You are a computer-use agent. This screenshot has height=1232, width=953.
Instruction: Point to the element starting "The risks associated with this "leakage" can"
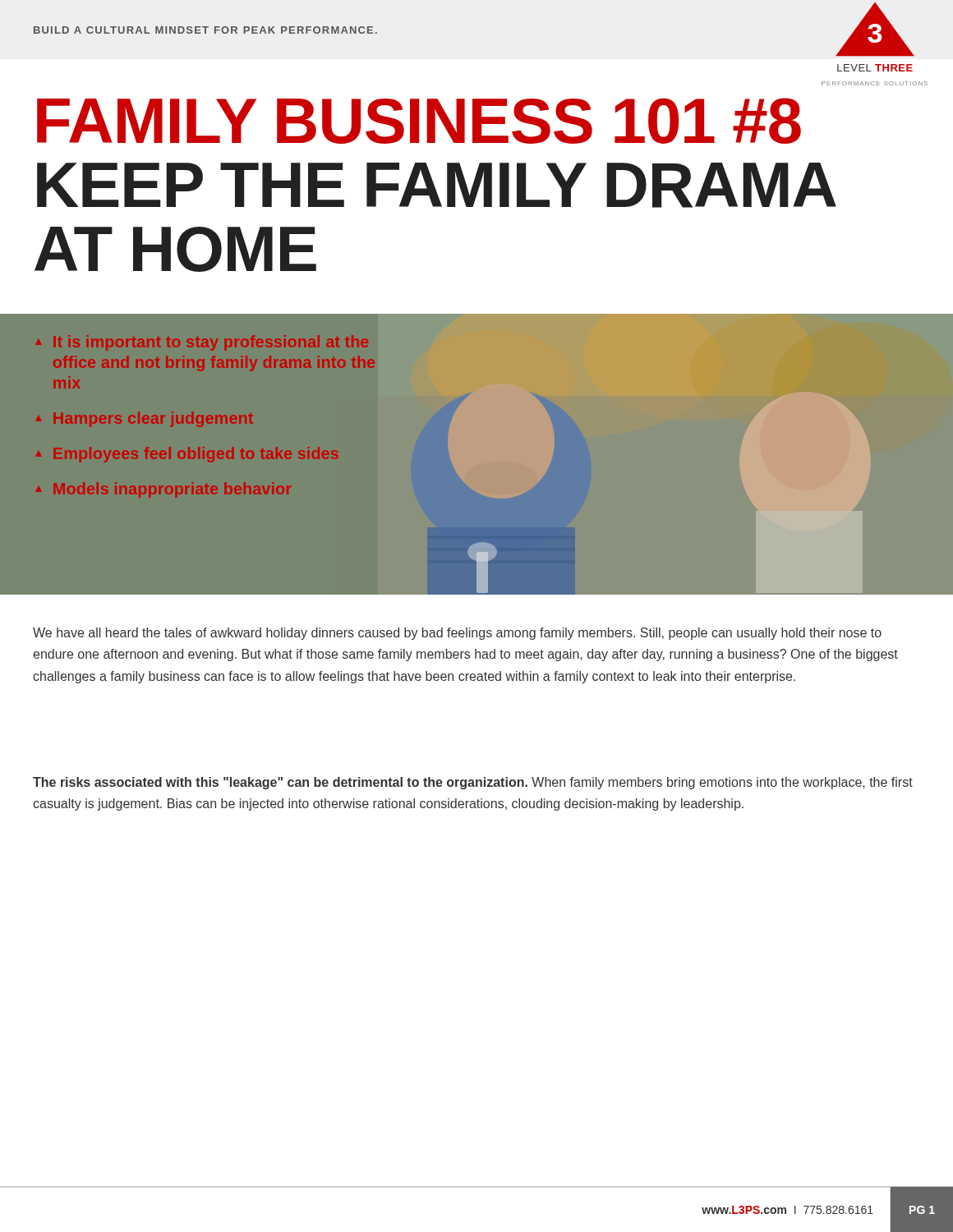(476, 794)
